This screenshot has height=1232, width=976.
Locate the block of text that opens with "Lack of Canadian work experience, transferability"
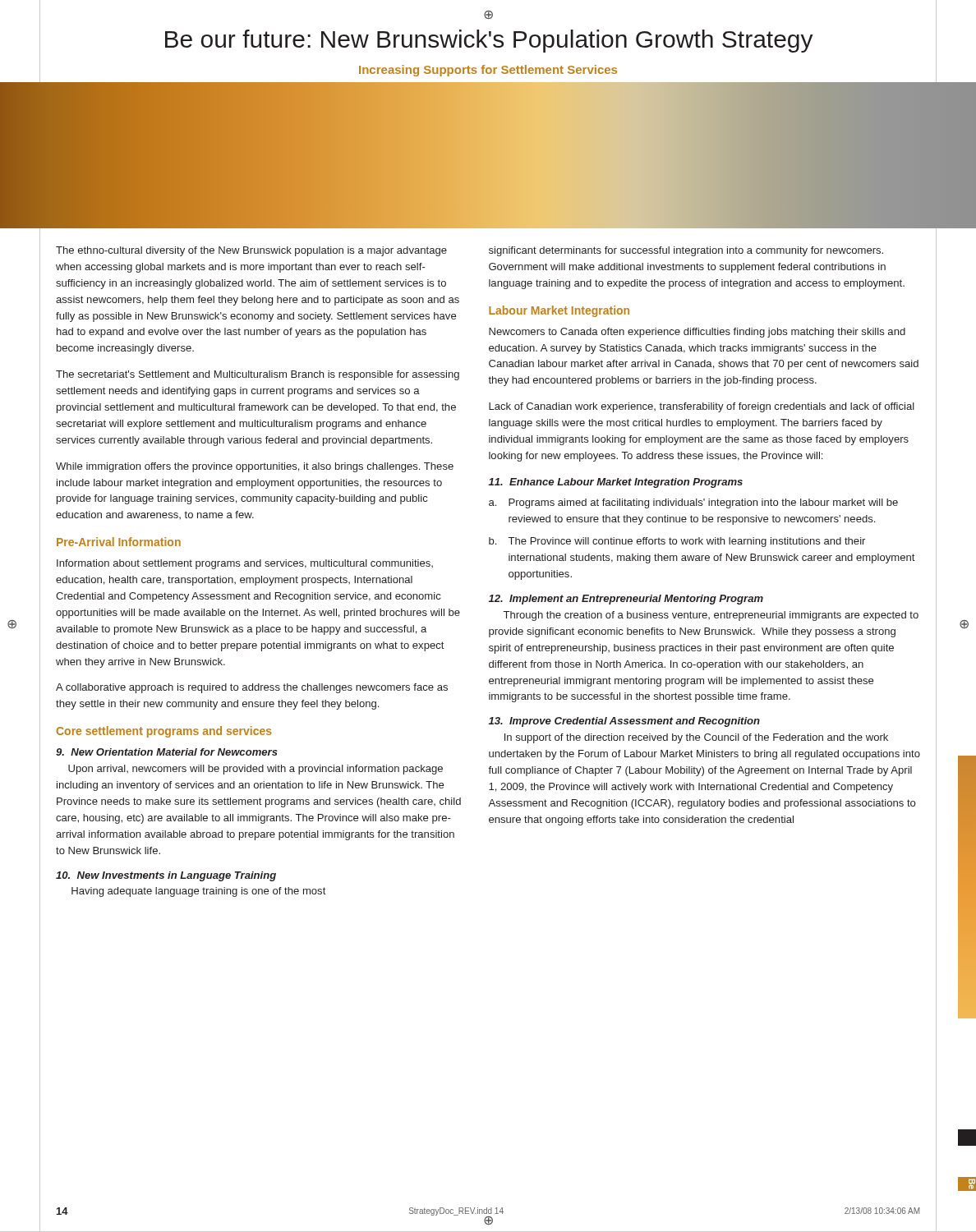[x=701, y=431]
